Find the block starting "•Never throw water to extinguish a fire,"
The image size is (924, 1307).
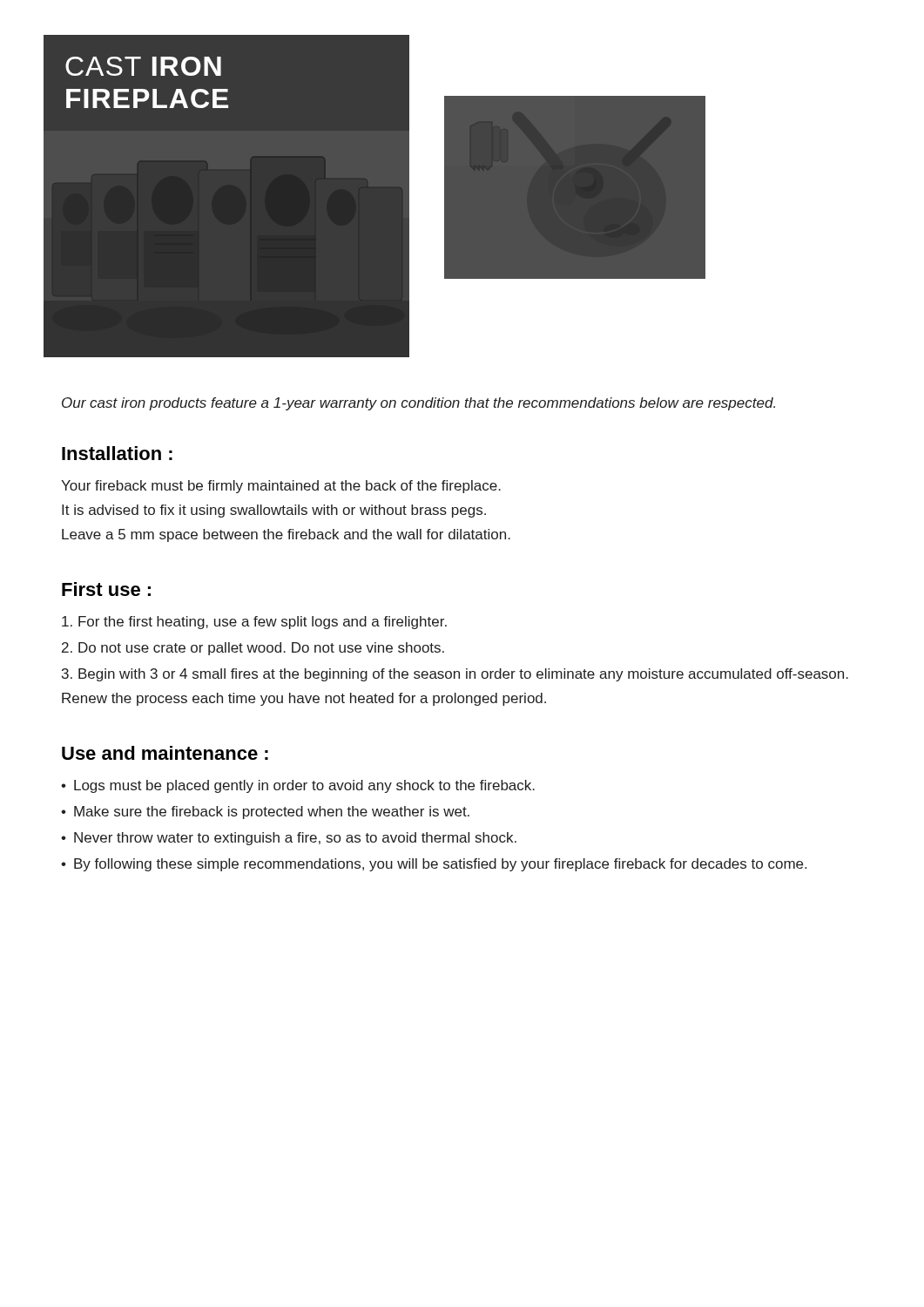point(289,838)
